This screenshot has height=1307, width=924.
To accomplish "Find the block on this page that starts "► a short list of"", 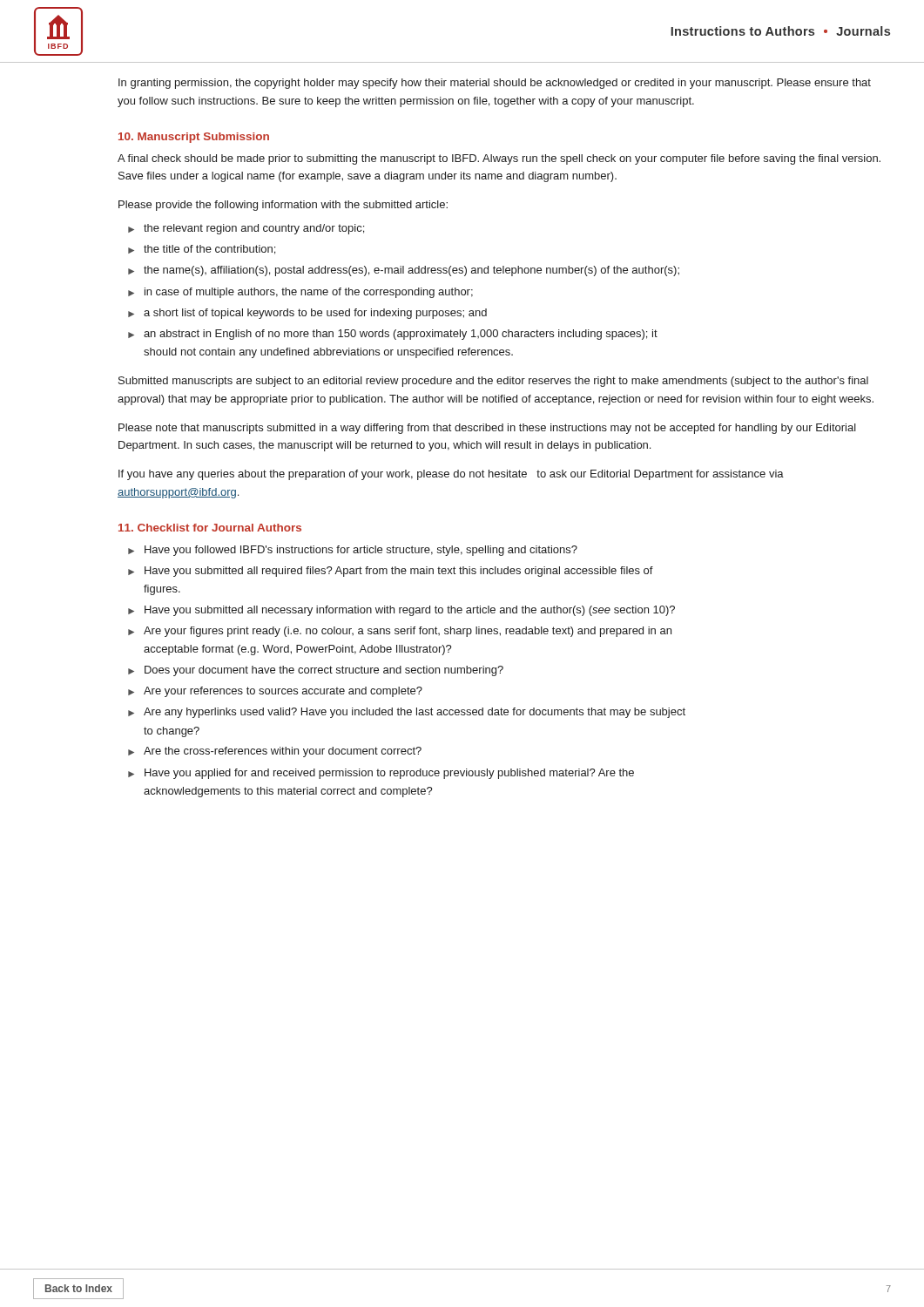I will (307, 314).
